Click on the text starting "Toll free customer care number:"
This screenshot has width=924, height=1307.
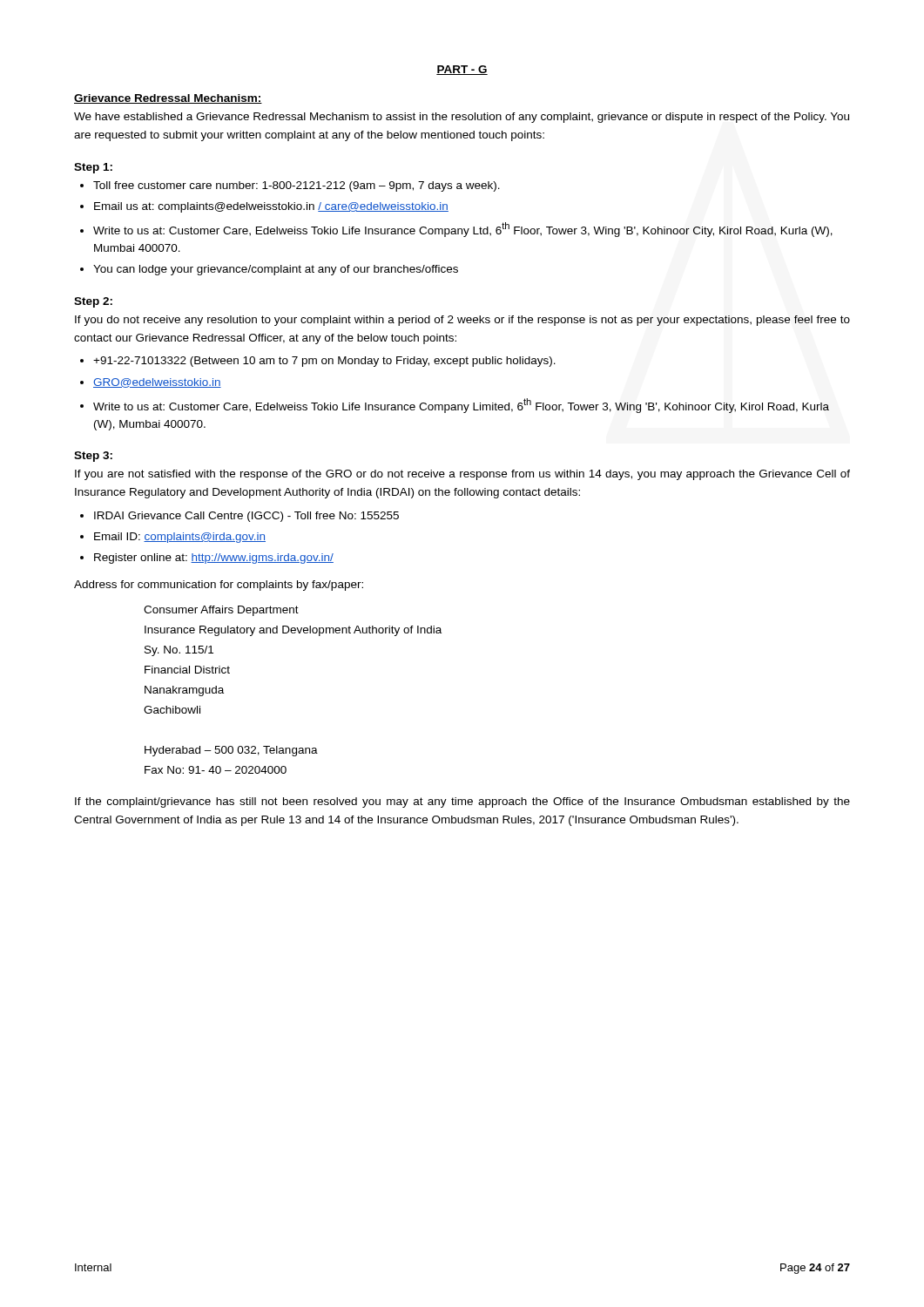pyautogui.click(x=297, y=185)
